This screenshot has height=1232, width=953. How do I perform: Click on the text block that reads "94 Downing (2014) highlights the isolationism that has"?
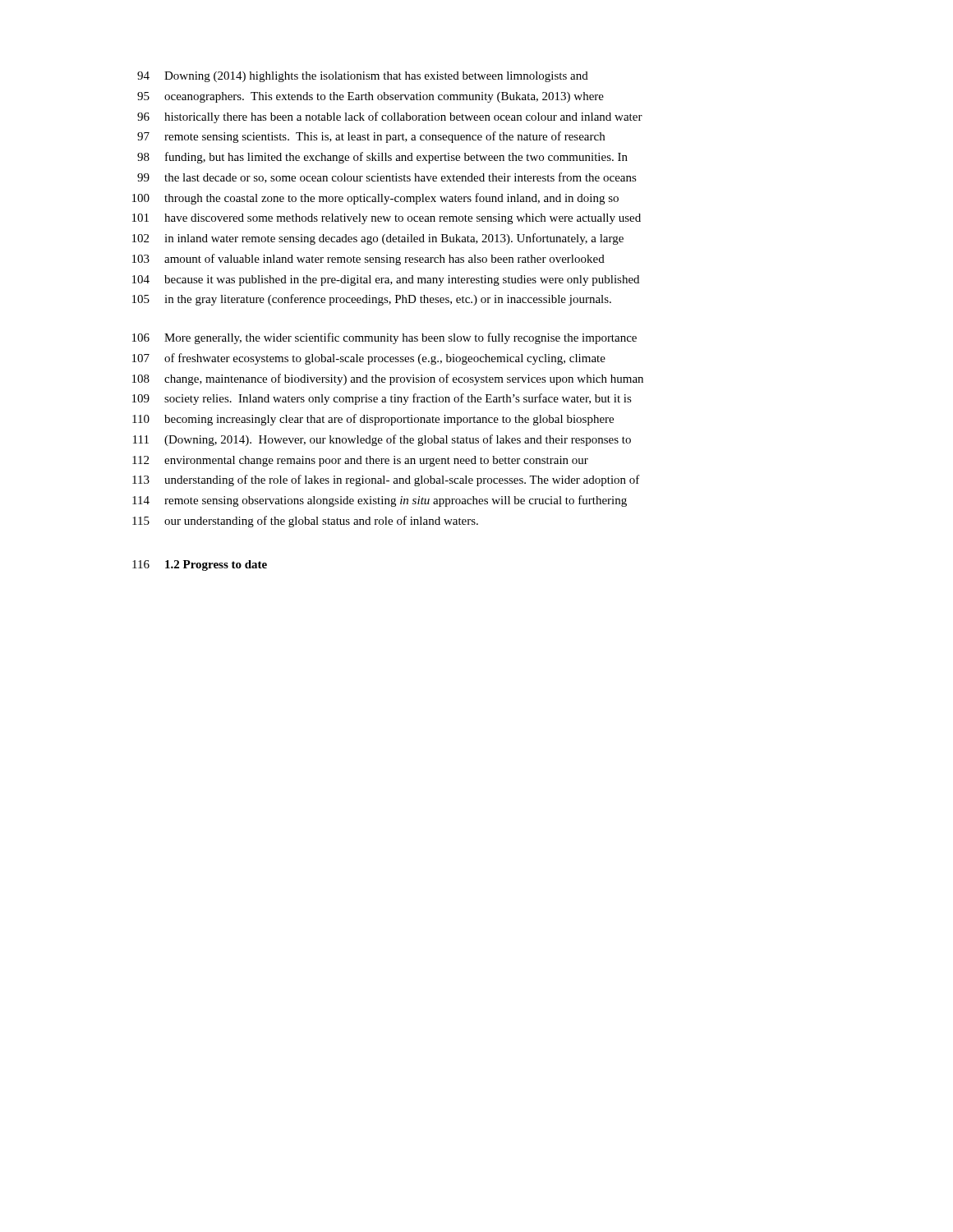[x=476, y=188]
